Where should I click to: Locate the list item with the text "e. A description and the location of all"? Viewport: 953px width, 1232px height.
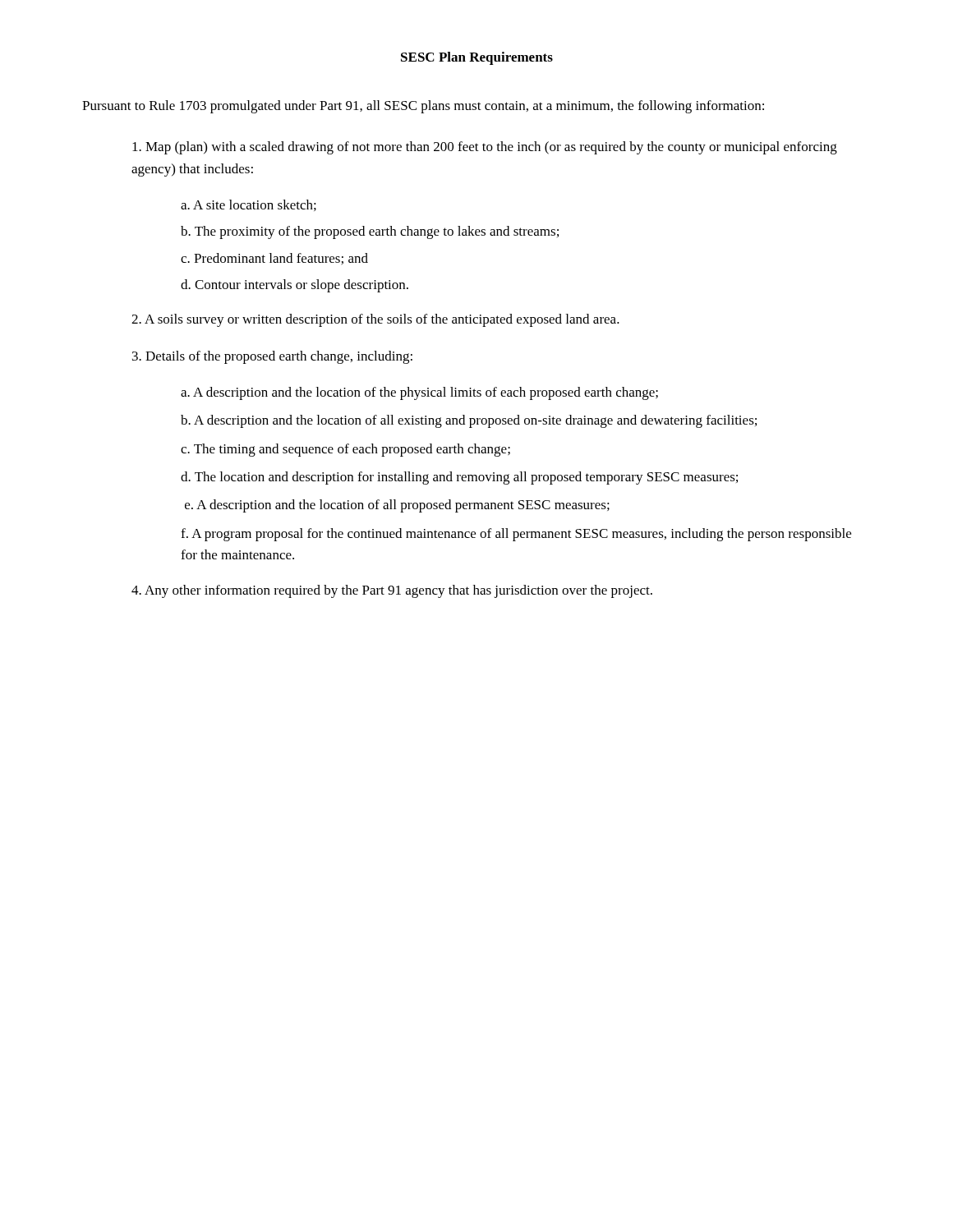point(395,505)
